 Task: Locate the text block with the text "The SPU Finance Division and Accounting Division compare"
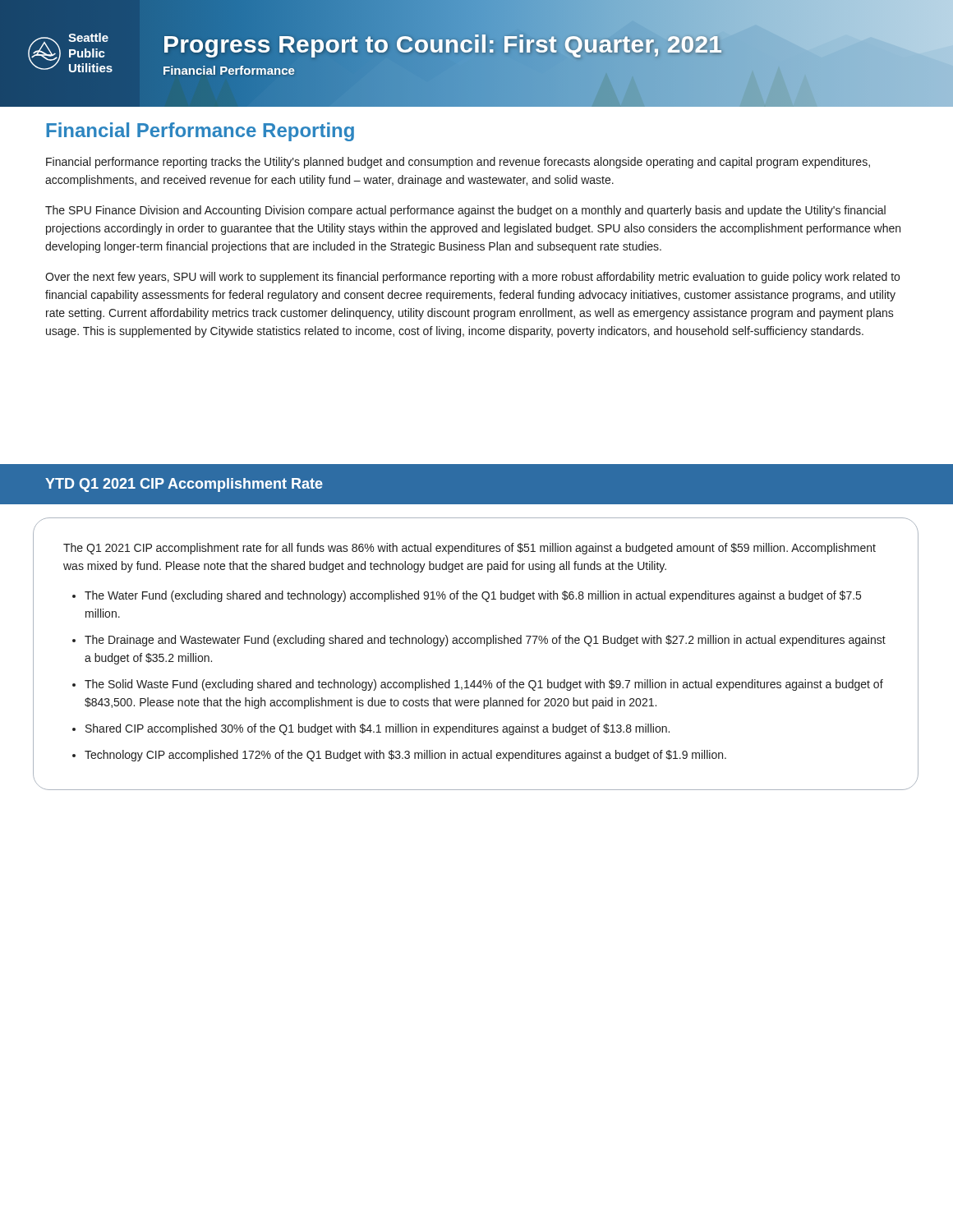[x=473, y=228]
